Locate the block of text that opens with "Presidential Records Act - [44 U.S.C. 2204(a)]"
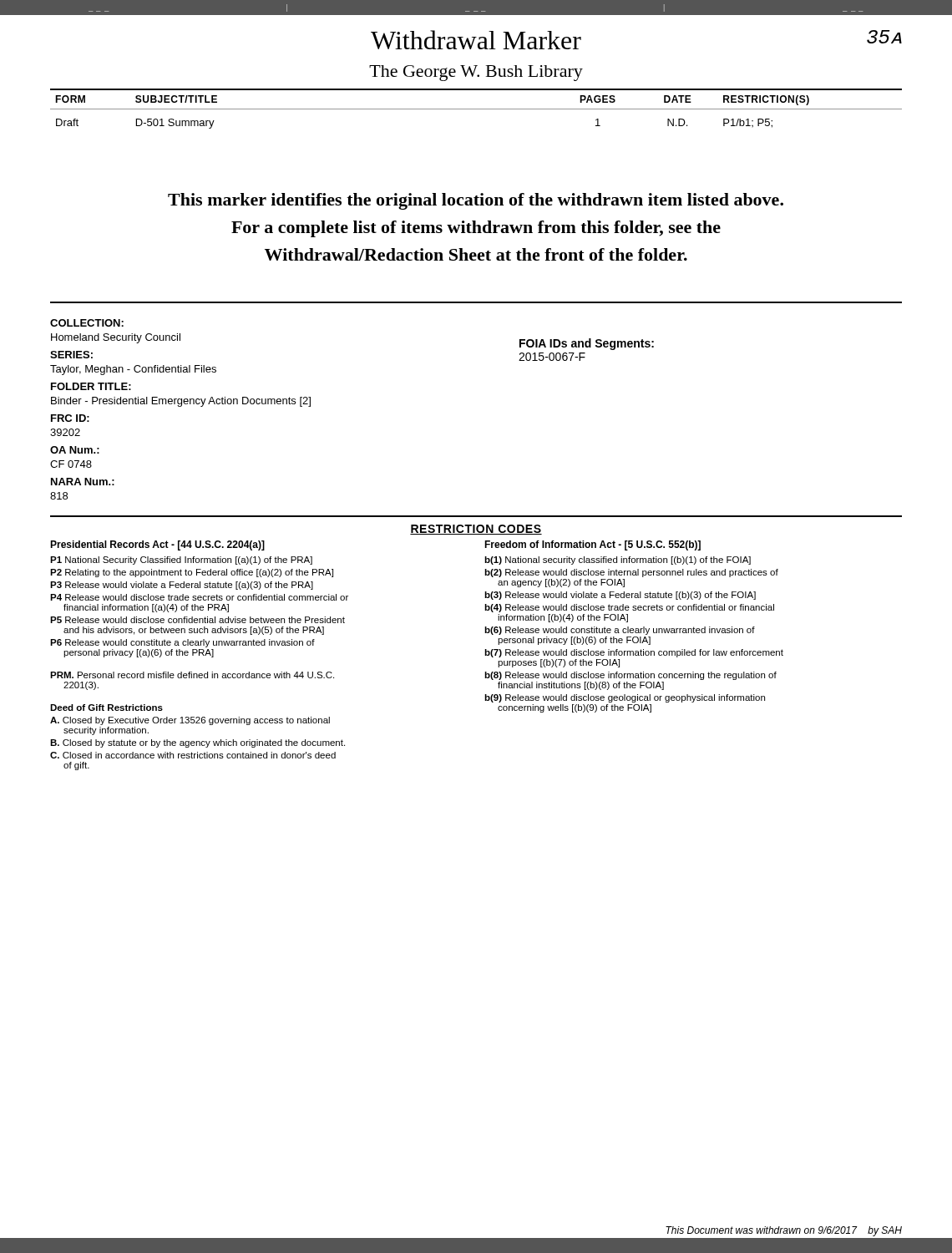Screen dimensions: 1253x952 (x=259, y=655)
